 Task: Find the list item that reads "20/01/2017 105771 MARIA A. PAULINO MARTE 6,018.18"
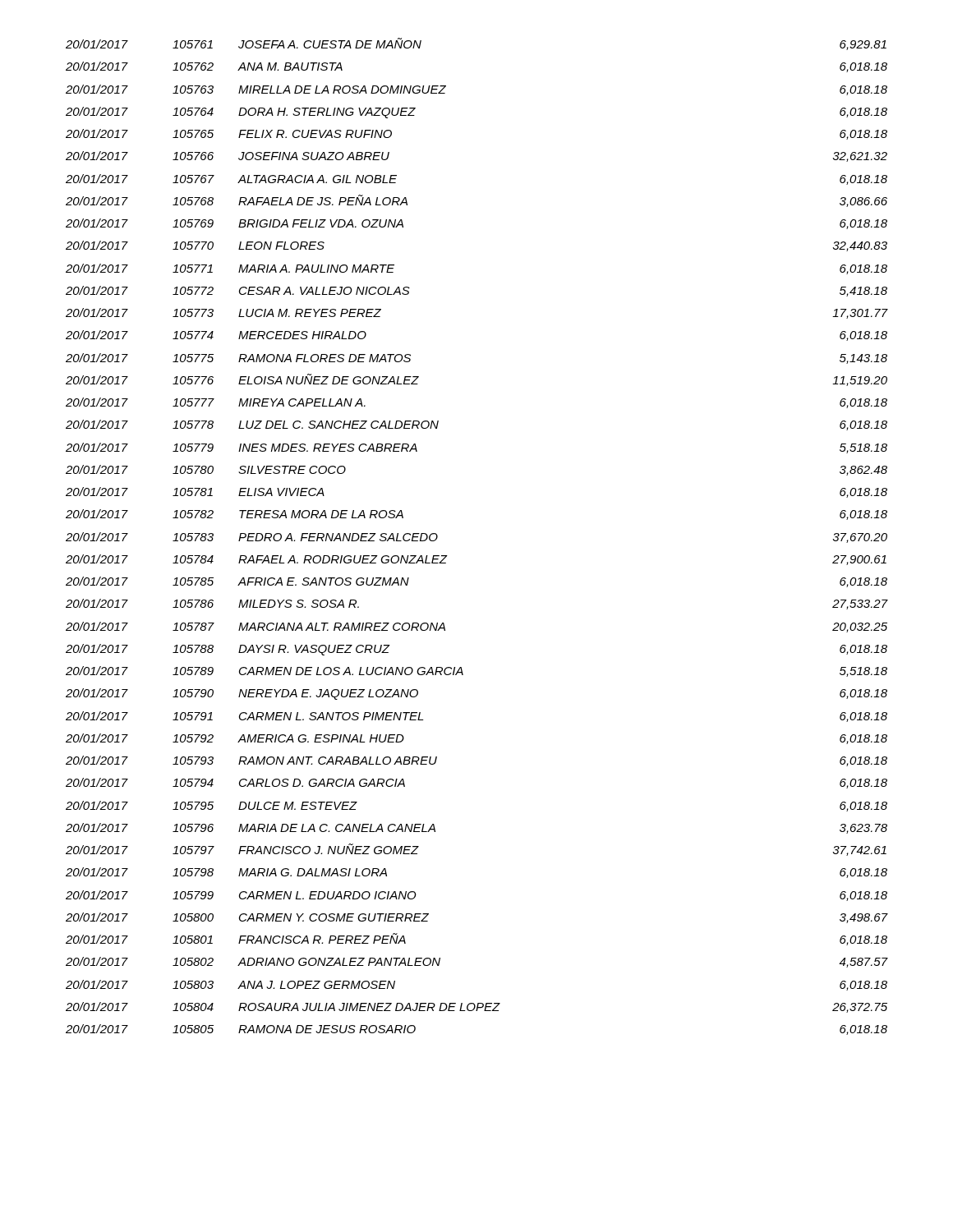pos(97,269)
